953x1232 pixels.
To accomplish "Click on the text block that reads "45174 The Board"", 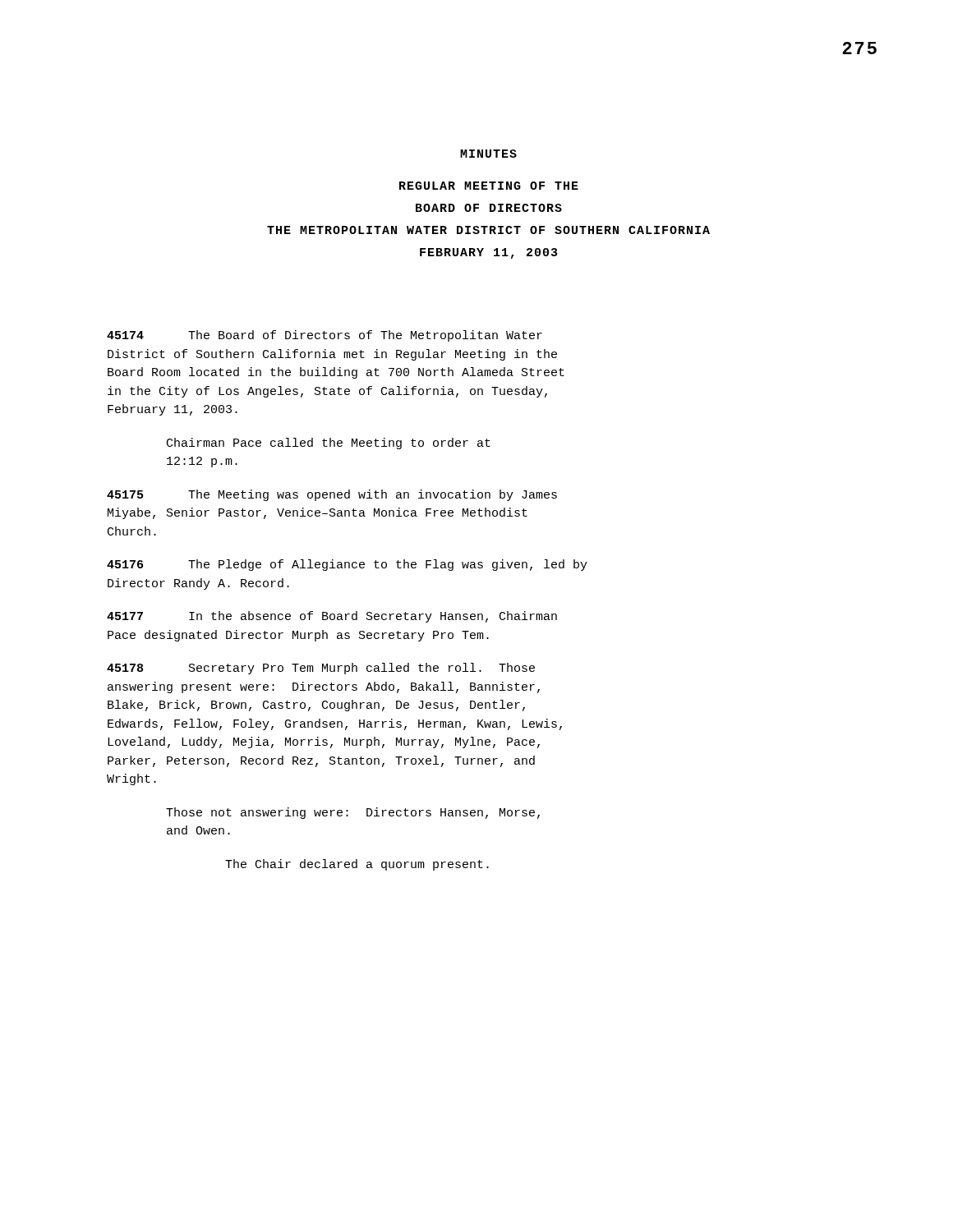I will click(336, 373).
